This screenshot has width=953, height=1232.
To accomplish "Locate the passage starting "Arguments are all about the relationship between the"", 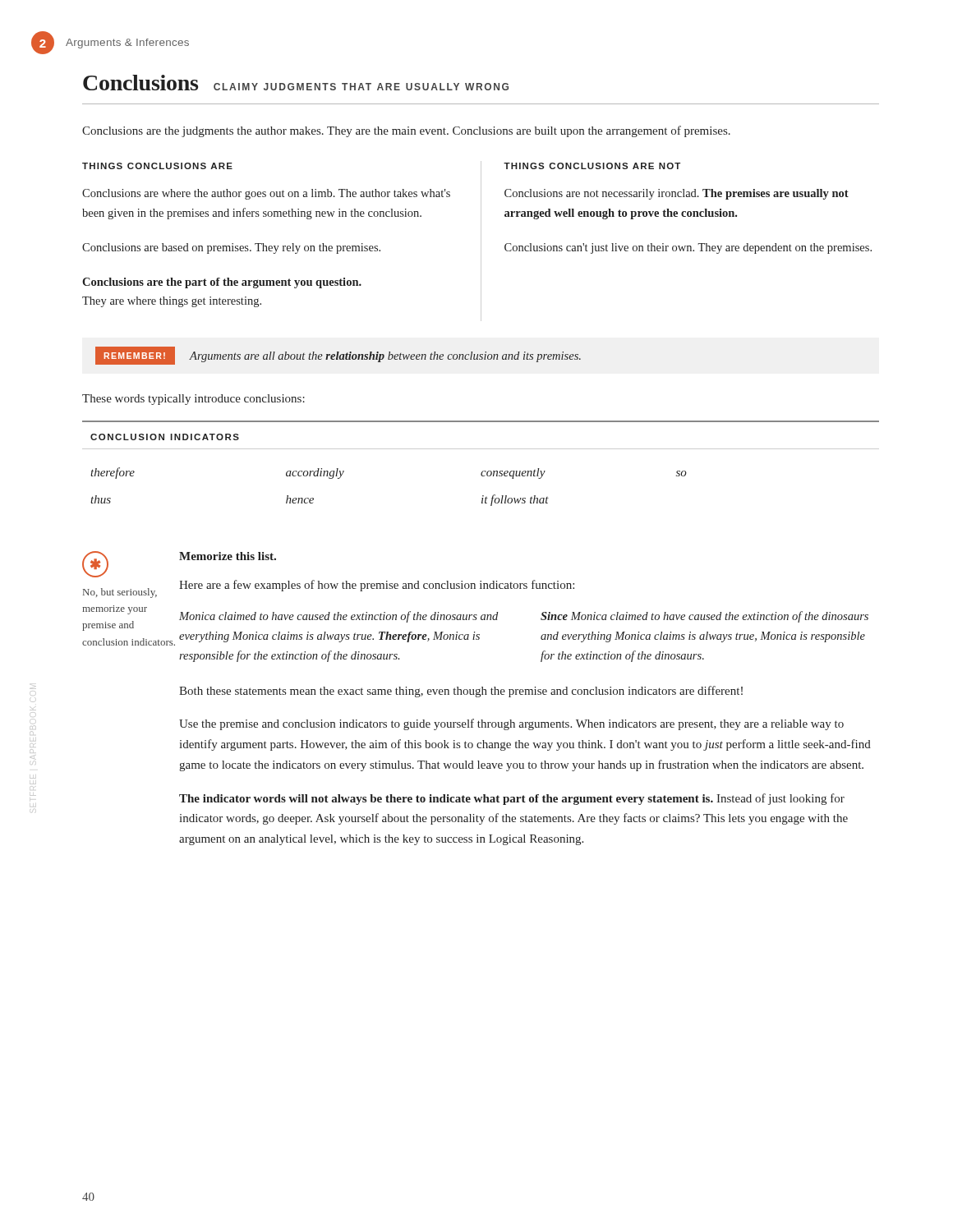I will 386,355.
